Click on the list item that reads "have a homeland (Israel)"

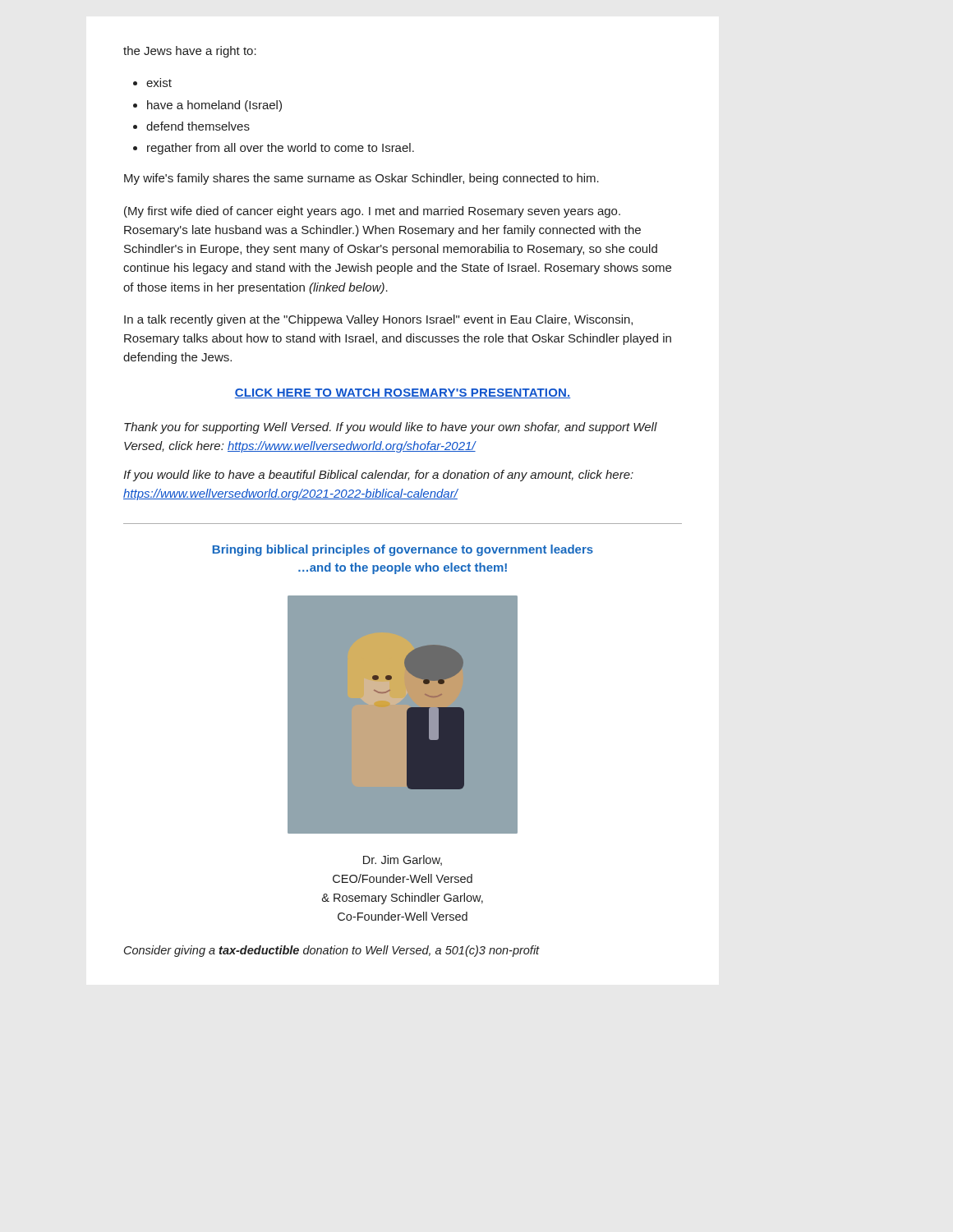pyautogui.click(x=214, y=104)
